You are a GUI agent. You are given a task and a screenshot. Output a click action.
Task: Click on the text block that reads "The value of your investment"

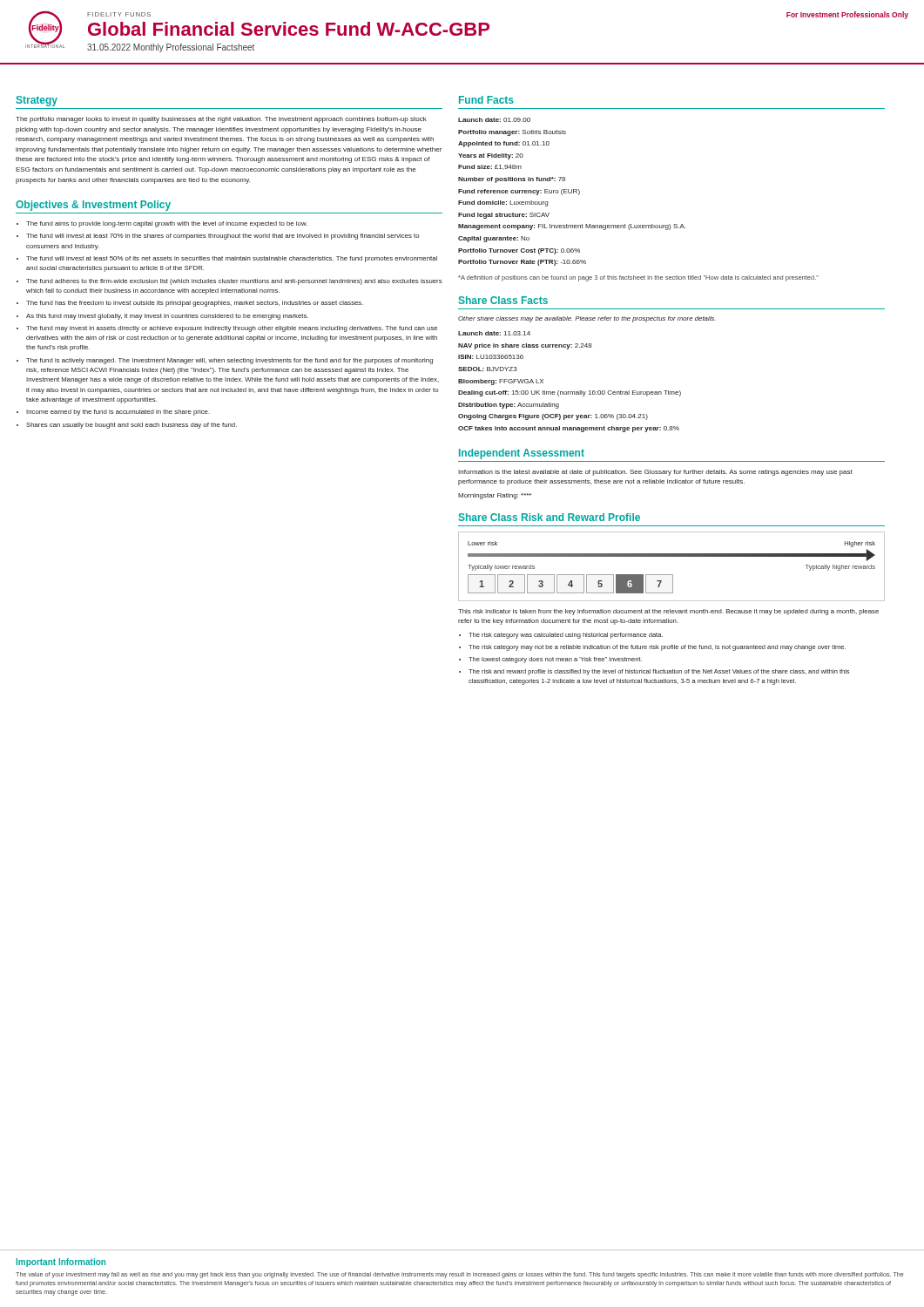pyautogui.click(x=460, y=1283)
